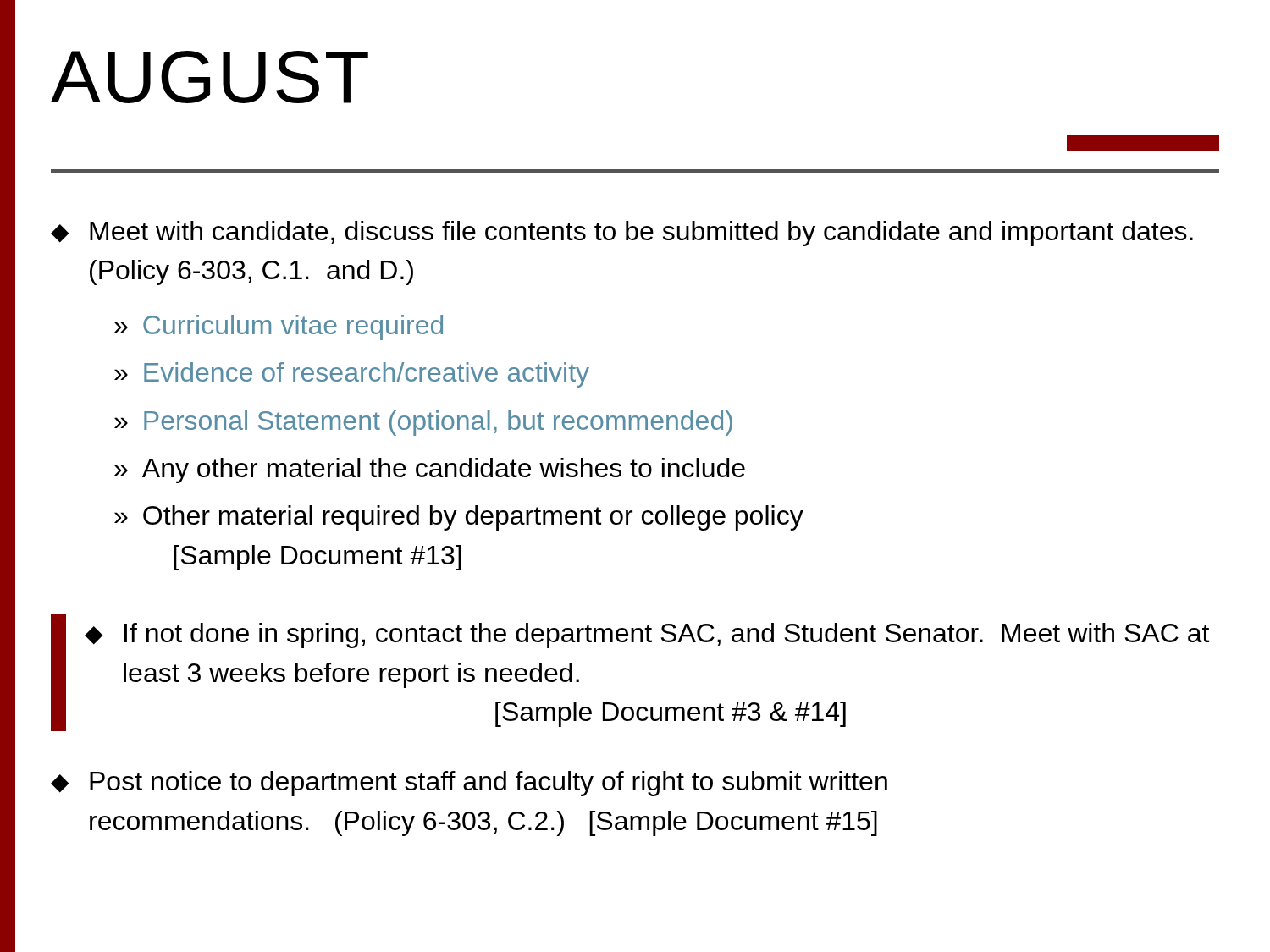Point to "» Personal Statement (optional, but recommended)"
This screenshot has width=1270, height=952.
[x=424, y=420]
